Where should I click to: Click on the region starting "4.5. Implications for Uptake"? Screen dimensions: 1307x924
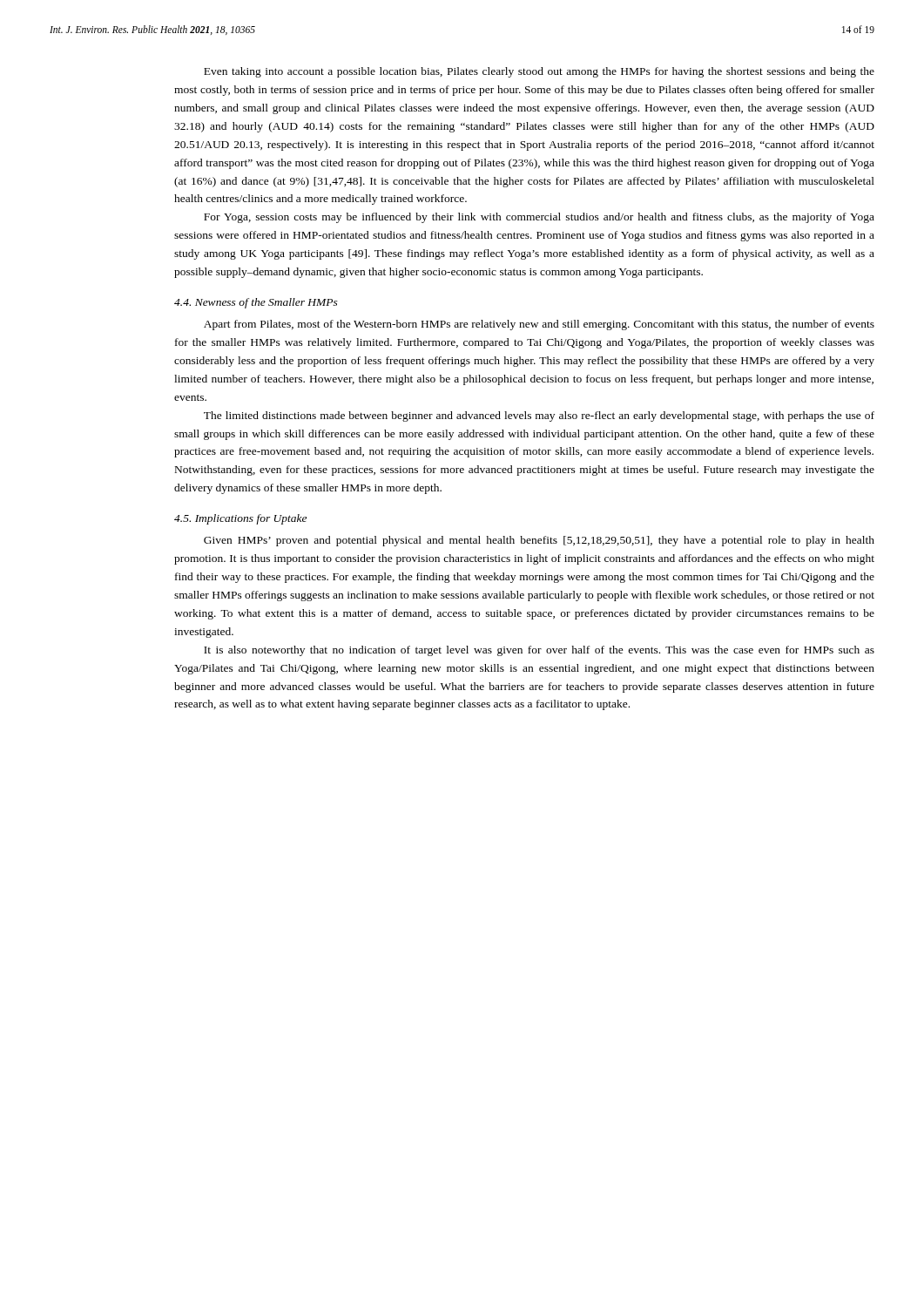tap(240, 519)
